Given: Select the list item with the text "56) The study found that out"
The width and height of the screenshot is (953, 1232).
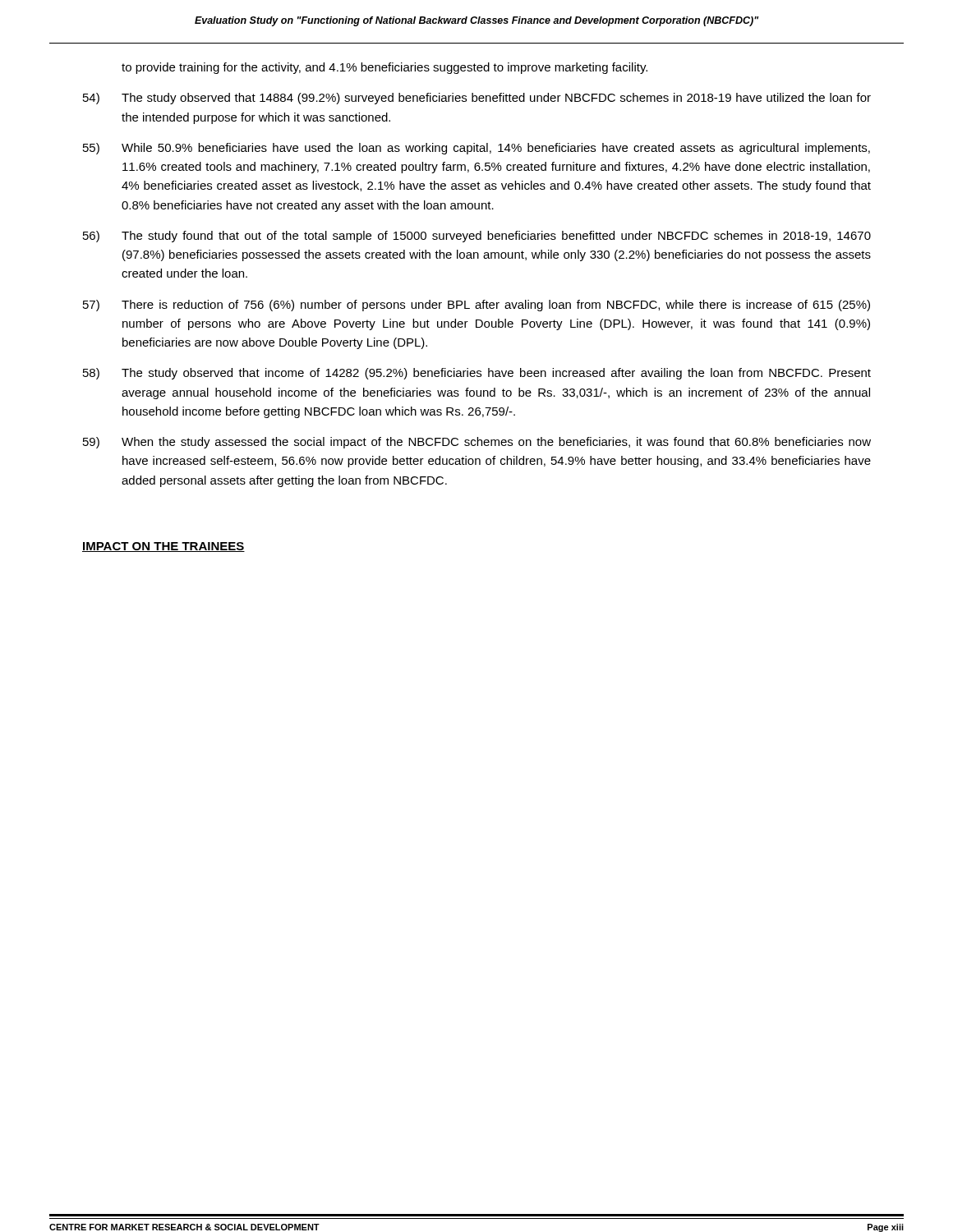Looking at the screenshot, I should 476,254.
